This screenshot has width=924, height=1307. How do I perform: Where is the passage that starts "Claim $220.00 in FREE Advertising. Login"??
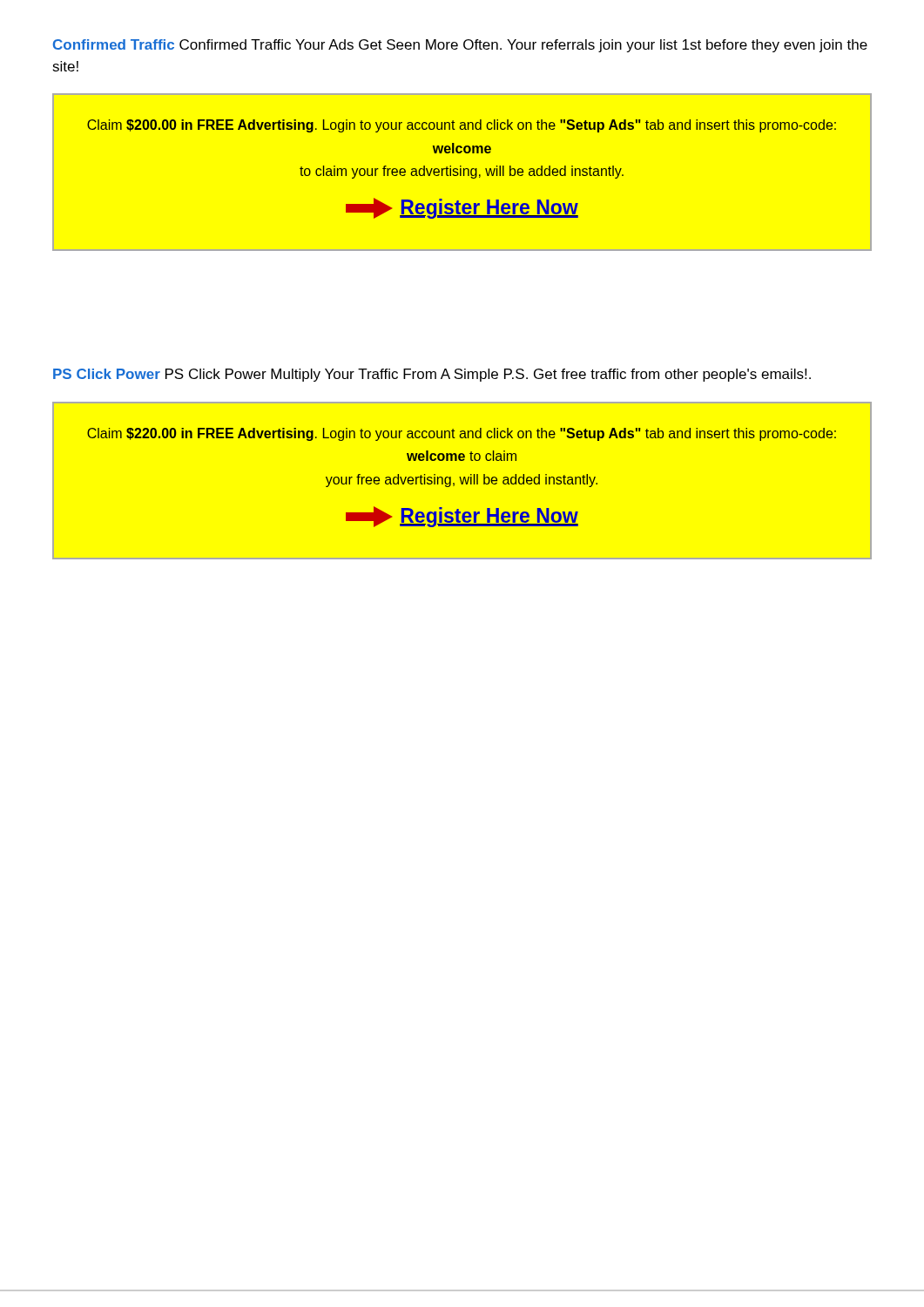(462, 480)
